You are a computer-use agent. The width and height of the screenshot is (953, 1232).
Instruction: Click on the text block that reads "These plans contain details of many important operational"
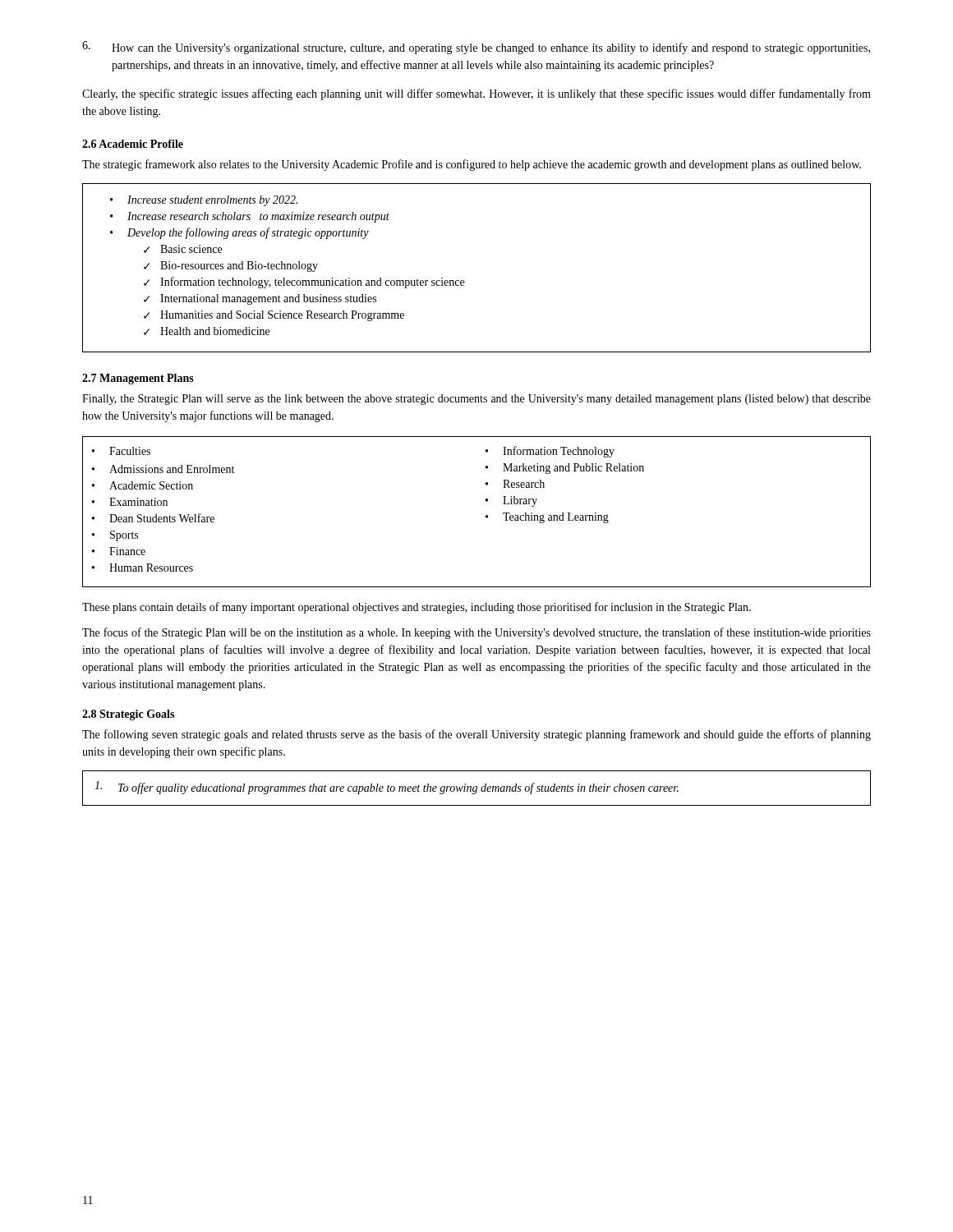(417, 607)
